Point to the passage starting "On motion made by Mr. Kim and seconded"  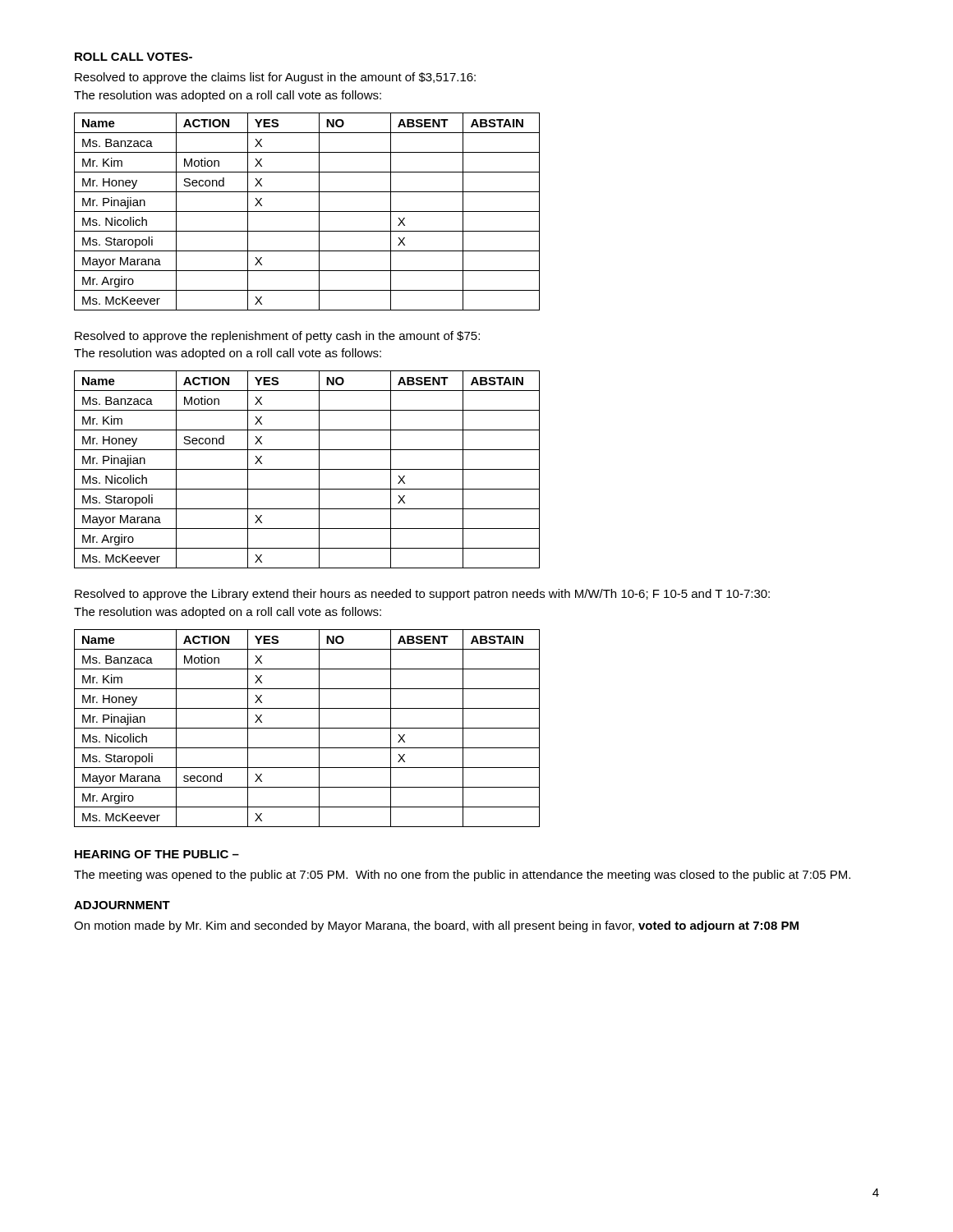pos(437,925)
